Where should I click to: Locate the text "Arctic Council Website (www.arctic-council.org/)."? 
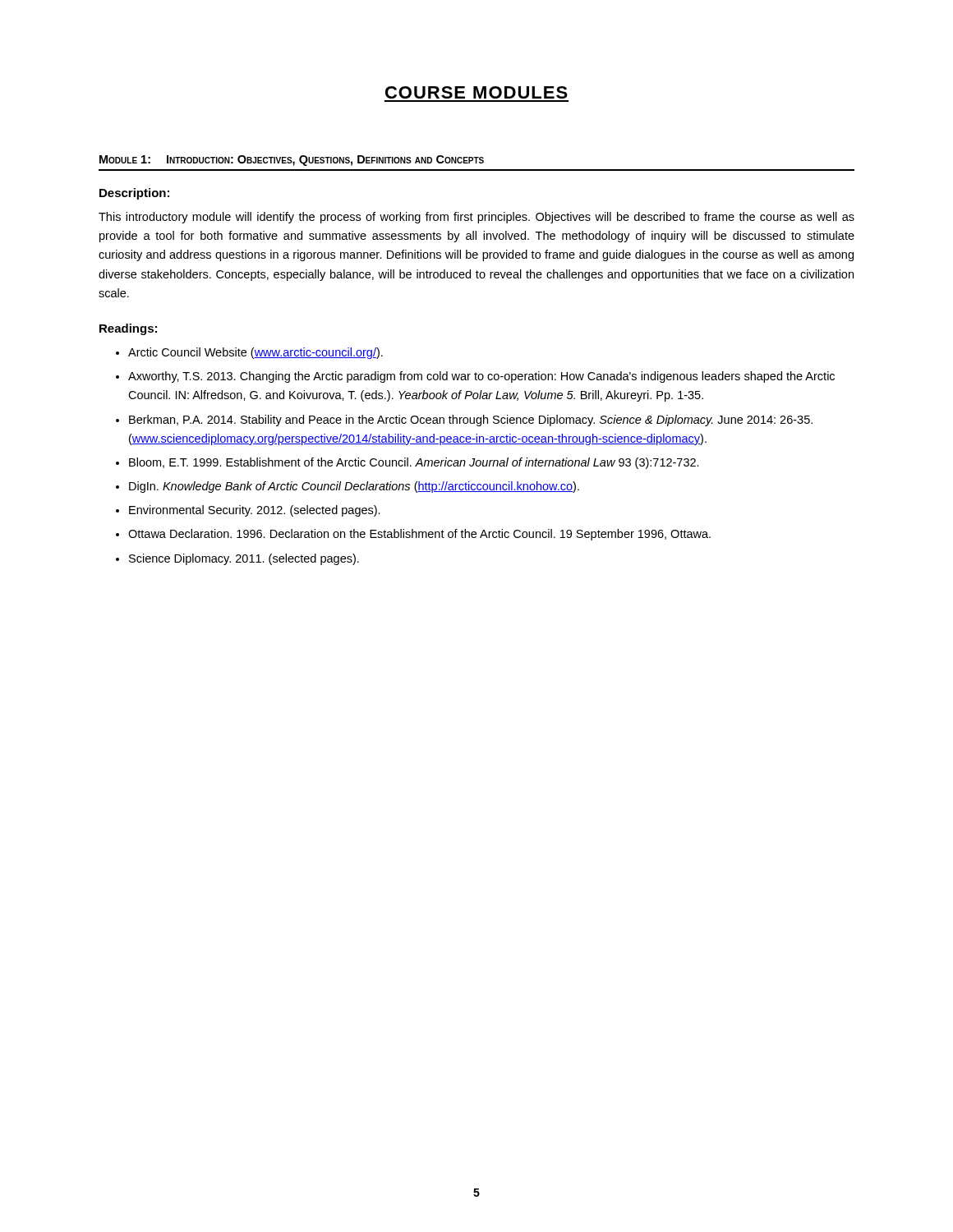(256, 352)
